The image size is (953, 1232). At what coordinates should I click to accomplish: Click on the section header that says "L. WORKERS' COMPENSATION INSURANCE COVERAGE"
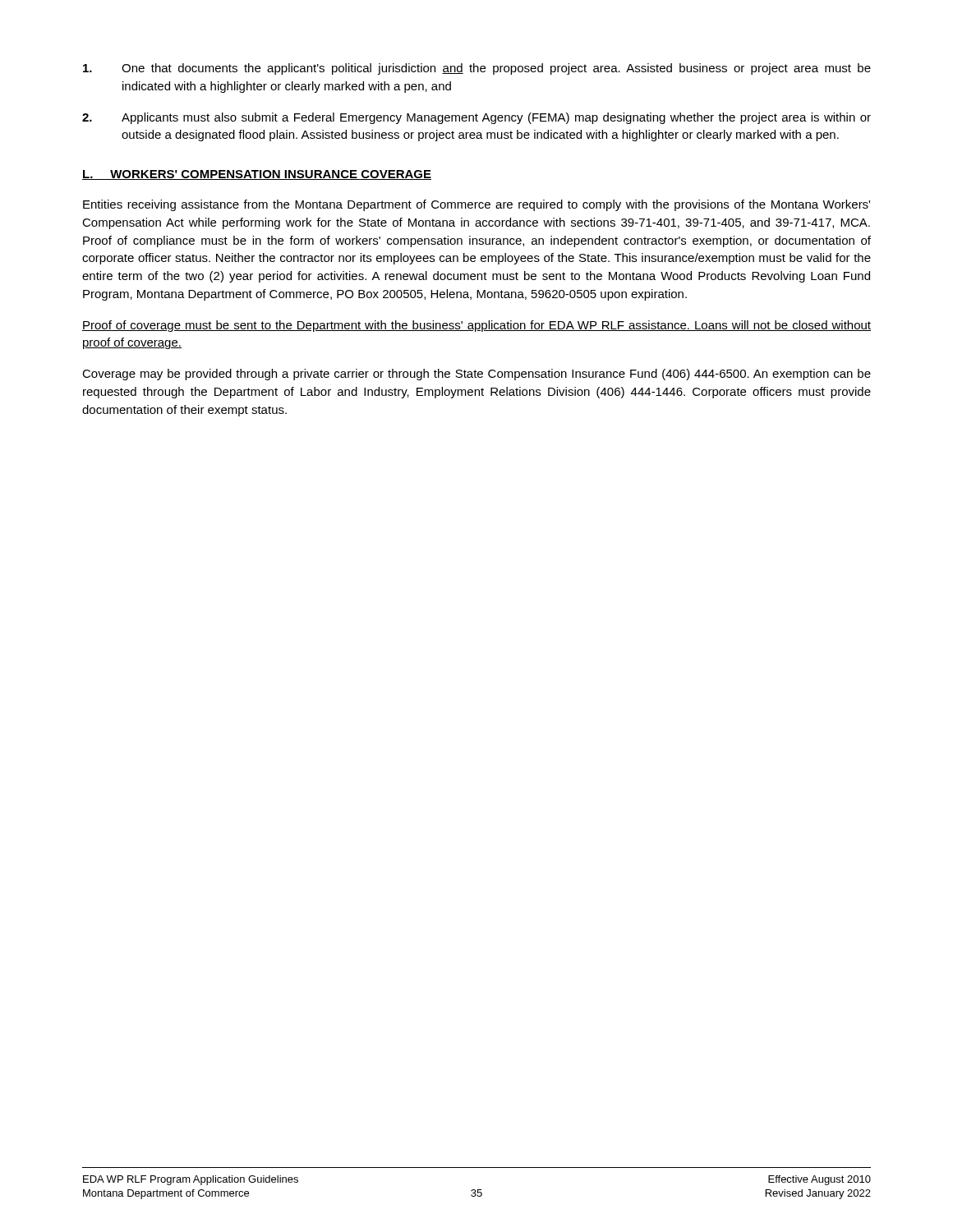click(257, 174)
